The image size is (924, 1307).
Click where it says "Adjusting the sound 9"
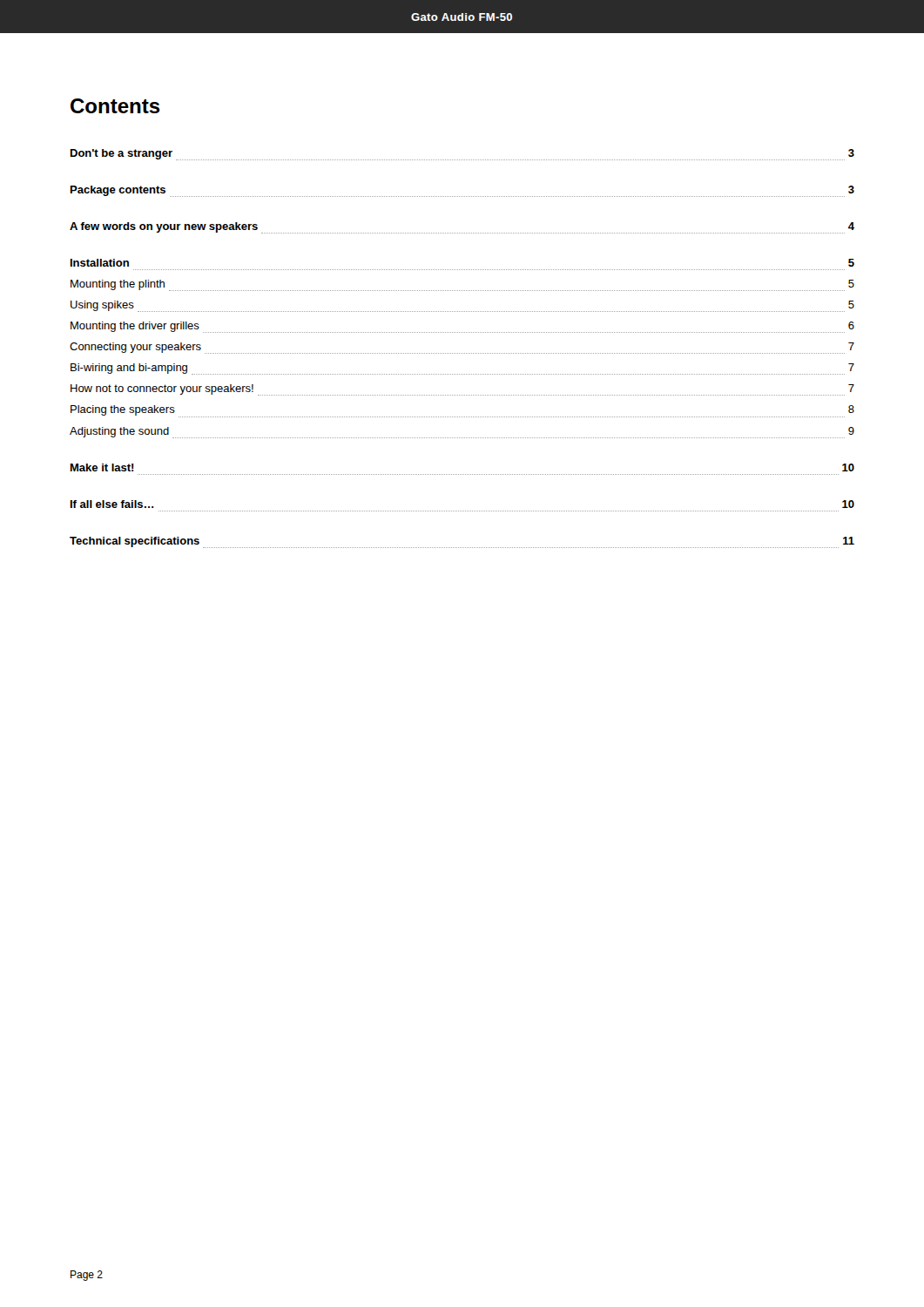pyautogui.click(x=462, y=431)
